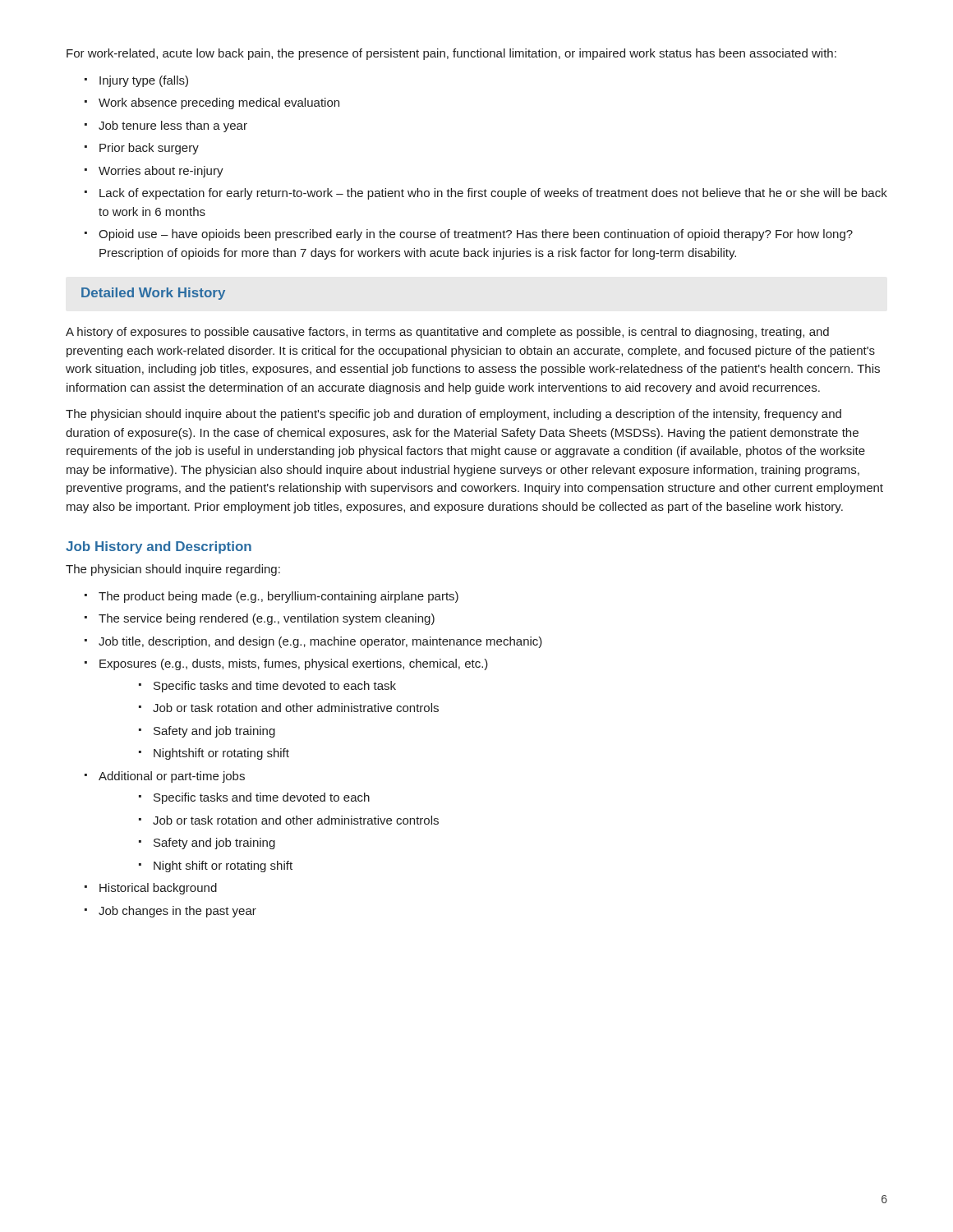Screen dimensions: 1232x953
Task: Locate the passage starting "Job title, description, and design (e.g.,"
Action: (x=320, y=641)
